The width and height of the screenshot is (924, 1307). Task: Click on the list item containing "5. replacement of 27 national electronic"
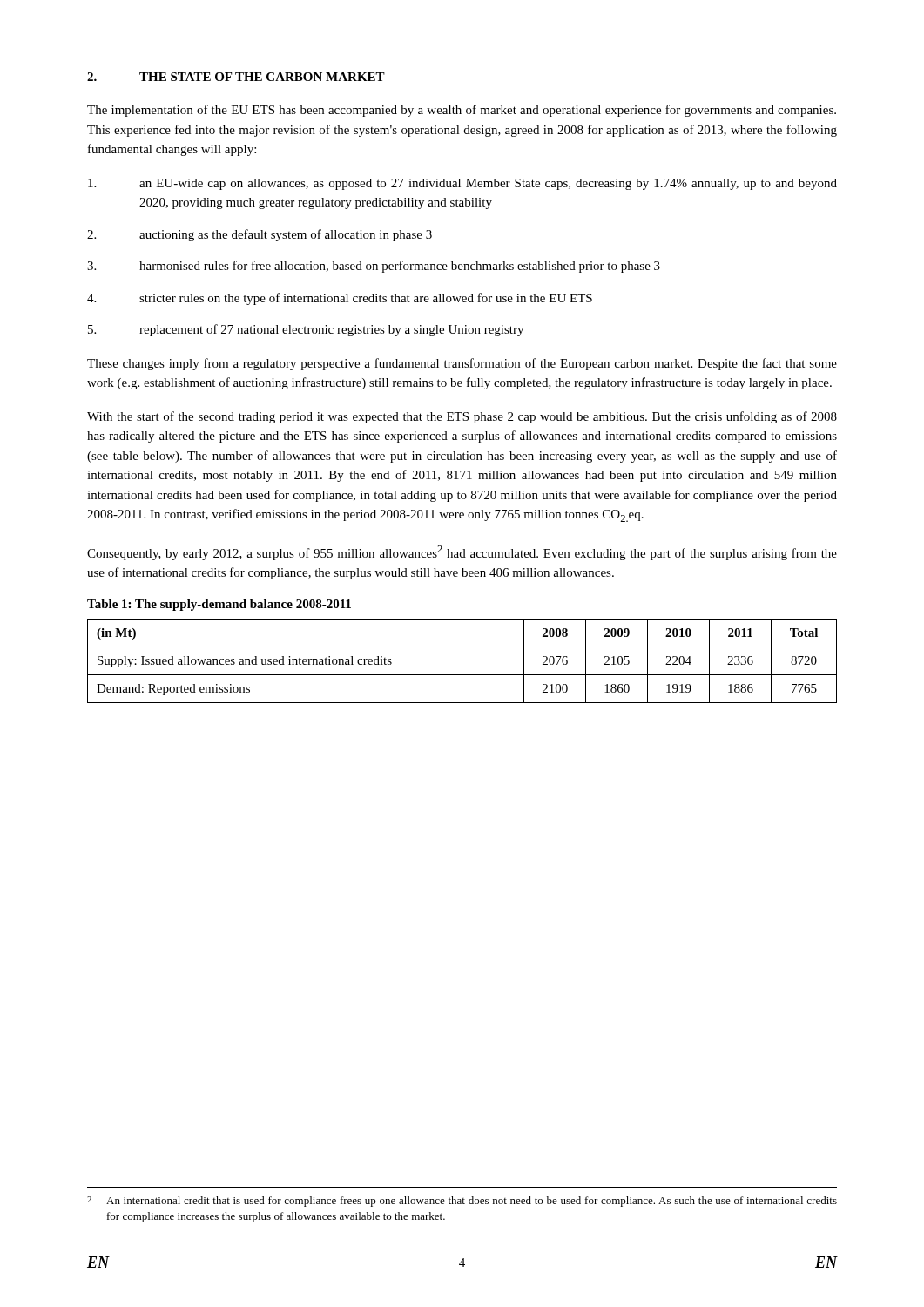click(462, 330)
